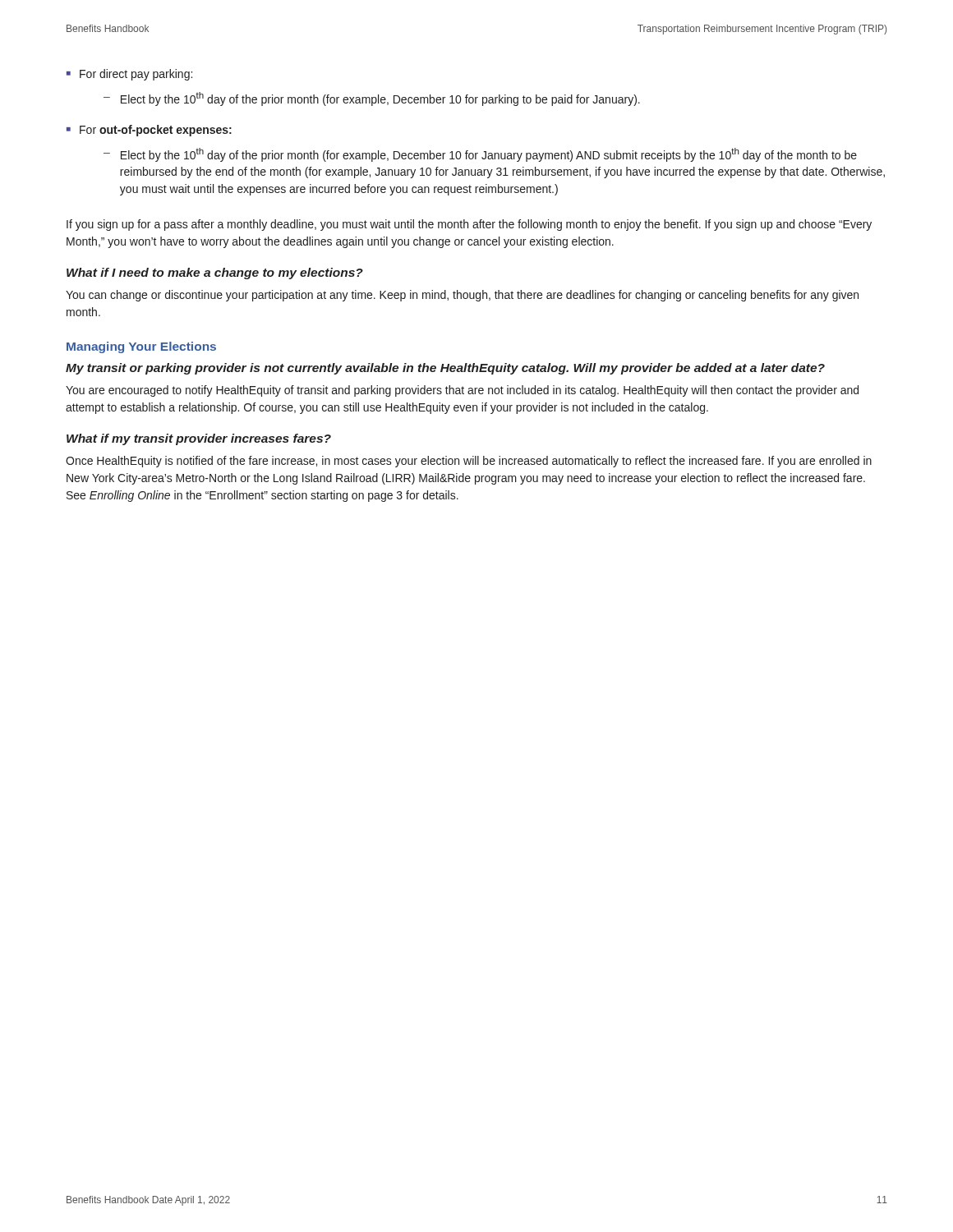This screenshot has height=1232, width=953.
Task: Click on the section header that says "My transit or parking provider is not currently"
Action: [x=445, y=368]
